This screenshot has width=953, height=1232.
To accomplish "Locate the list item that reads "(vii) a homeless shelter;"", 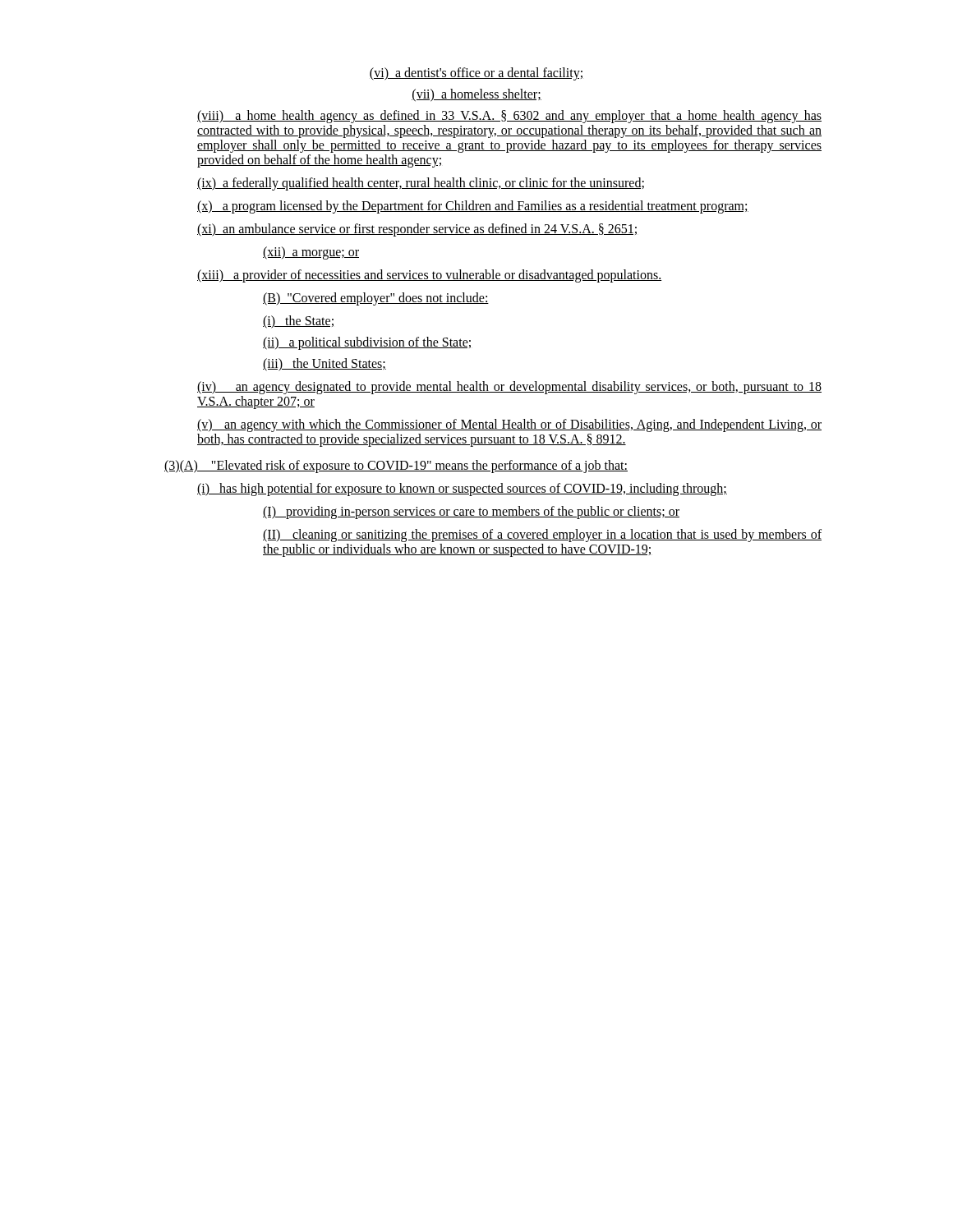I will pyautogui.click(x=476, y=94).
